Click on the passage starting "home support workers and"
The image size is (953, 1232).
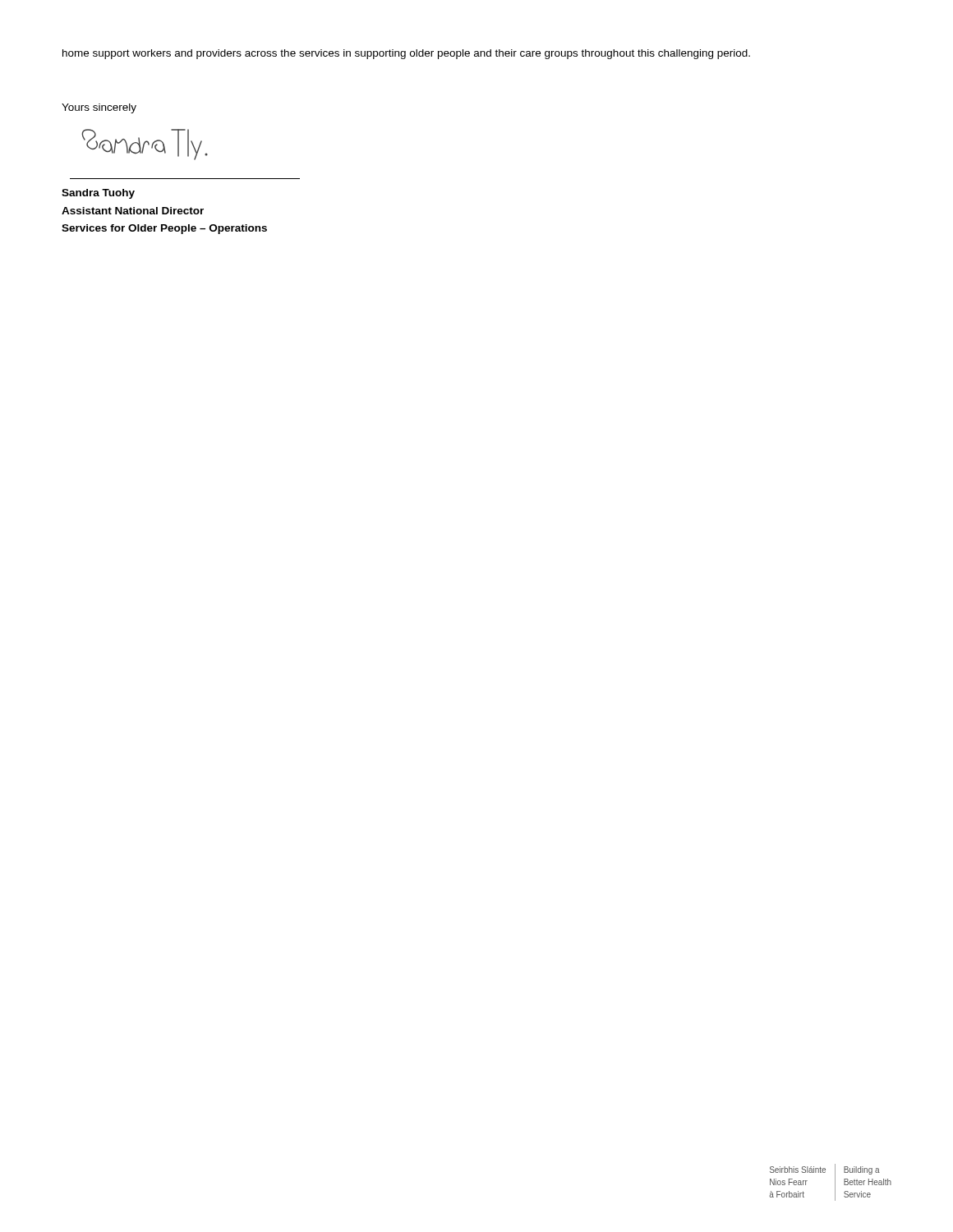coord(406,53)
